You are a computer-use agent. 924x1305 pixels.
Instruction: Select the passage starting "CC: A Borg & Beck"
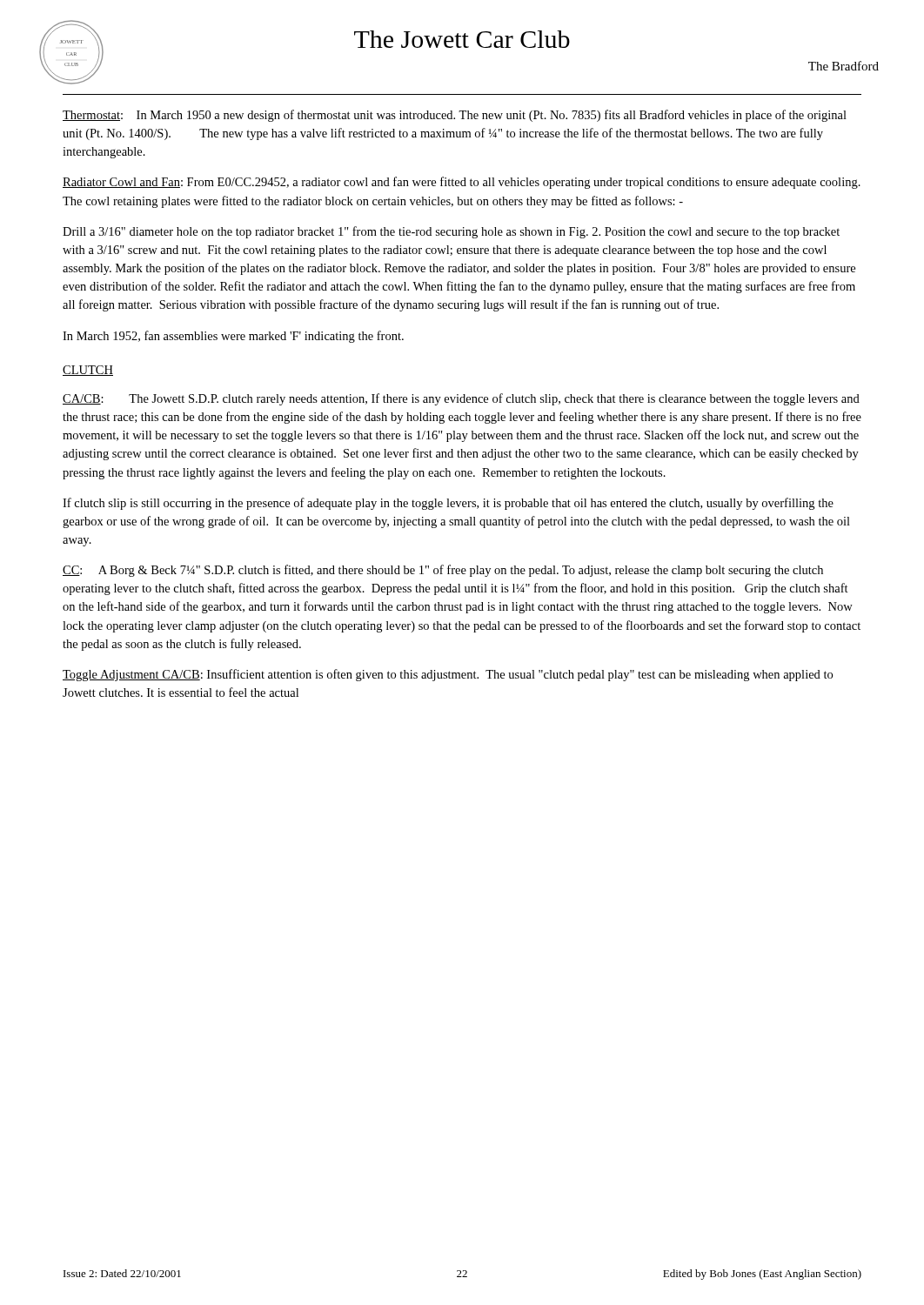click(x=462, y=607)
